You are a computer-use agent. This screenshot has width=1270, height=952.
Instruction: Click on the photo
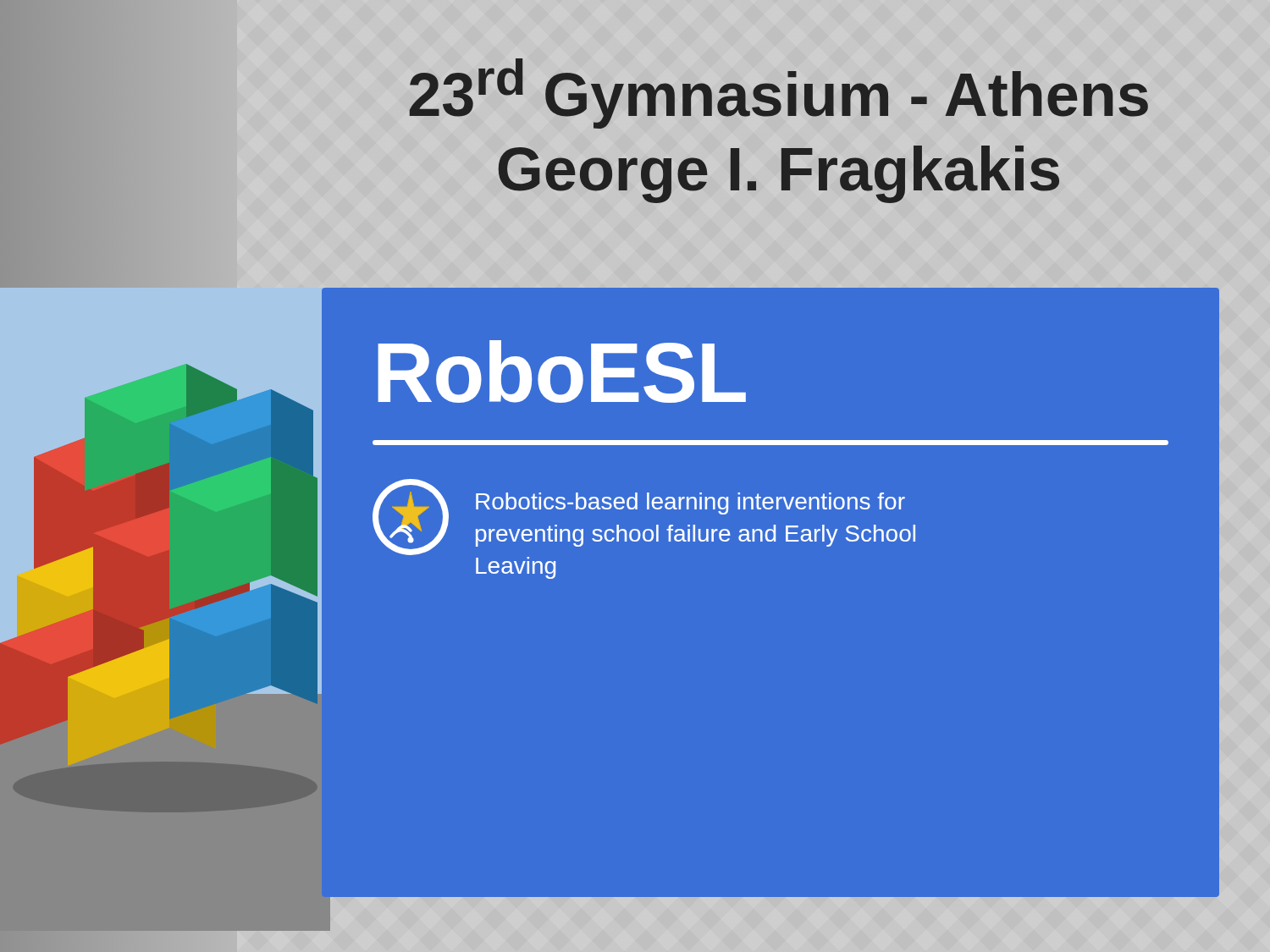pos(165,609)
